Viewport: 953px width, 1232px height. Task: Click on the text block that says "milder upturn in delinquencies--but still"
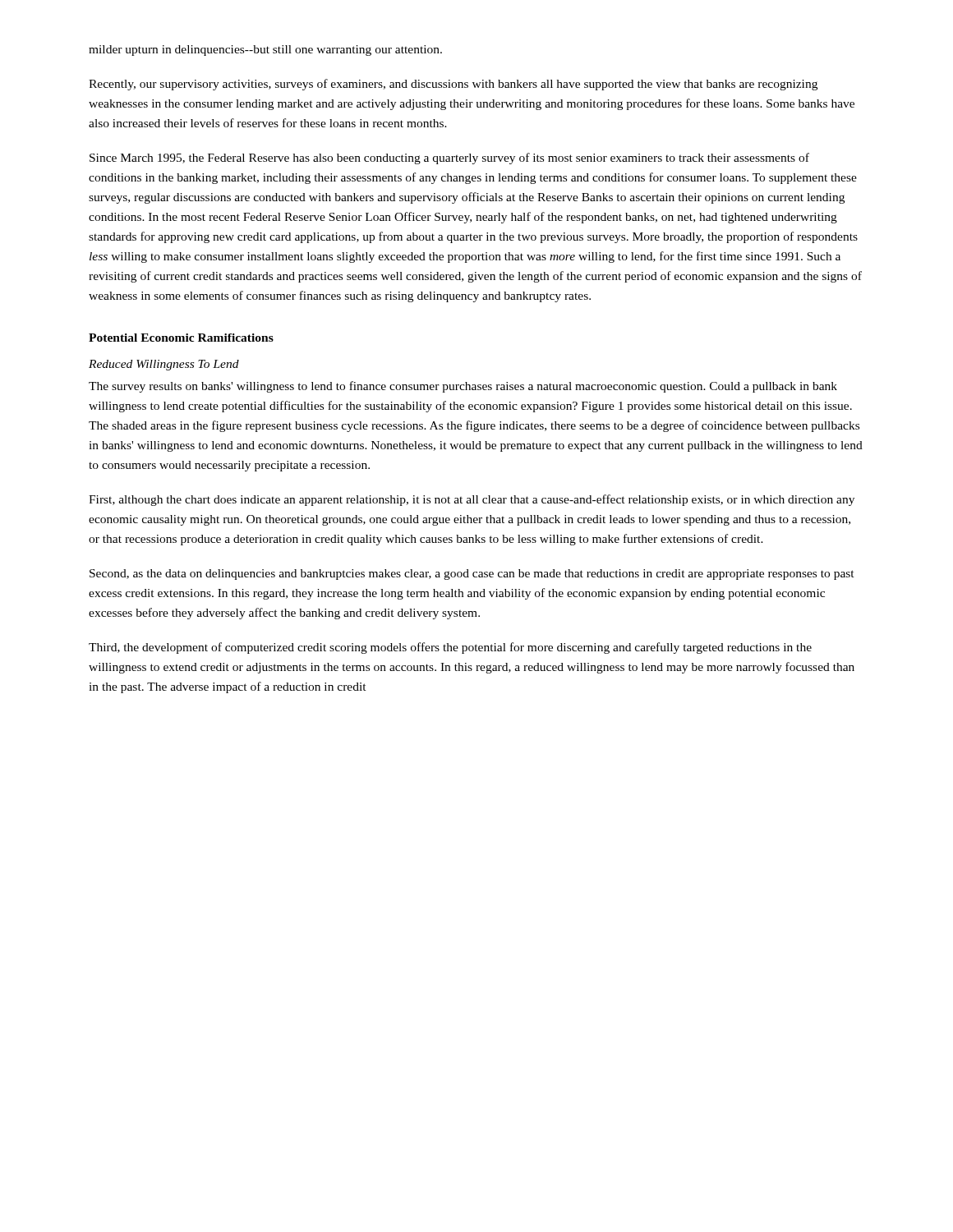(266, 49)
